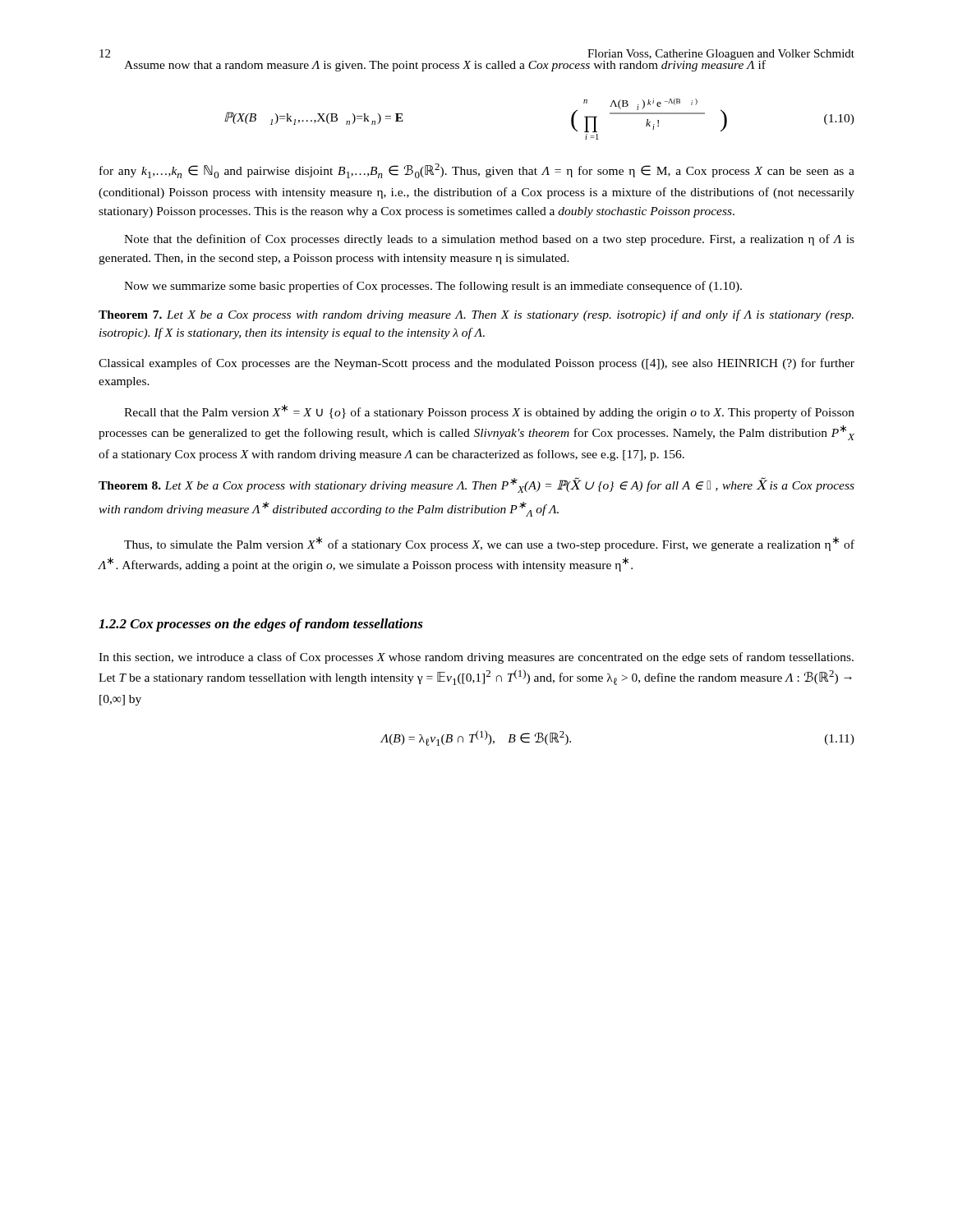This screenshot has height=1232, width=953.
Task: Find the block on this page that starts "In this section, we introduce"
Action: (476, 678)
